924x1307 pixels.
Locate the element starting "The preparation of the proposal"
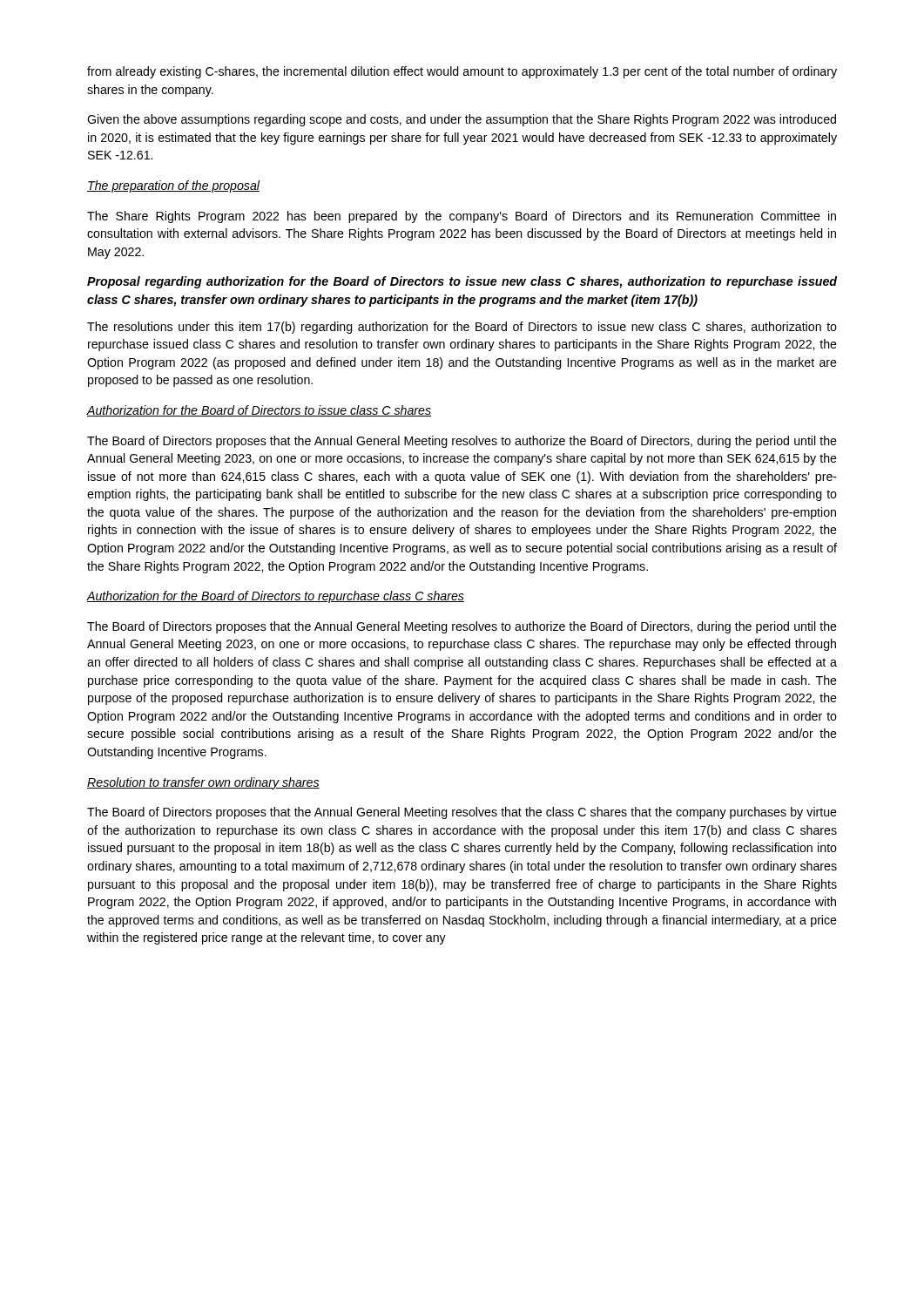(173, 186)
